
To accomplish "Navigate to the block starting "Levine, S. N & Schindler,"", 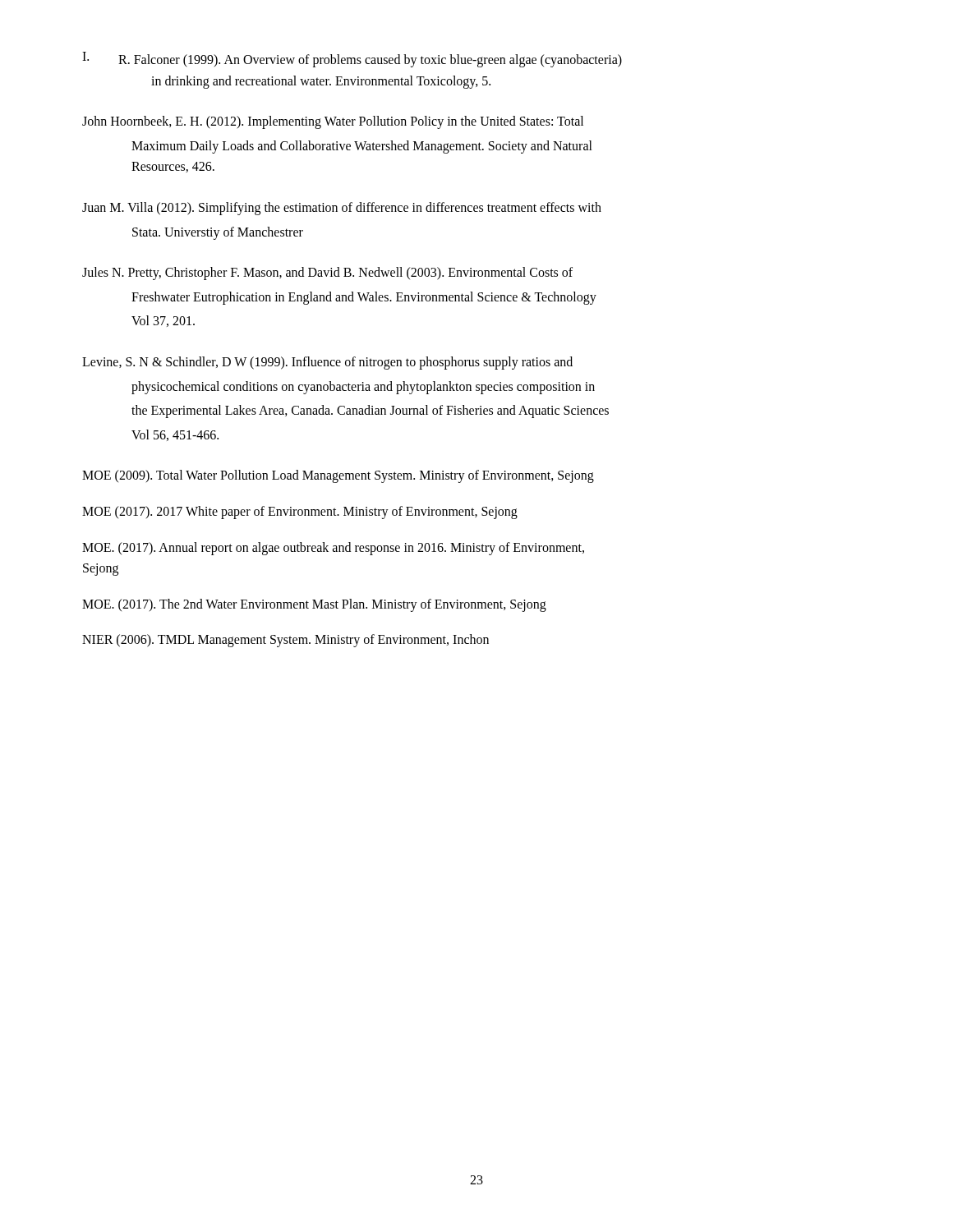I will [x=476, y=398].
